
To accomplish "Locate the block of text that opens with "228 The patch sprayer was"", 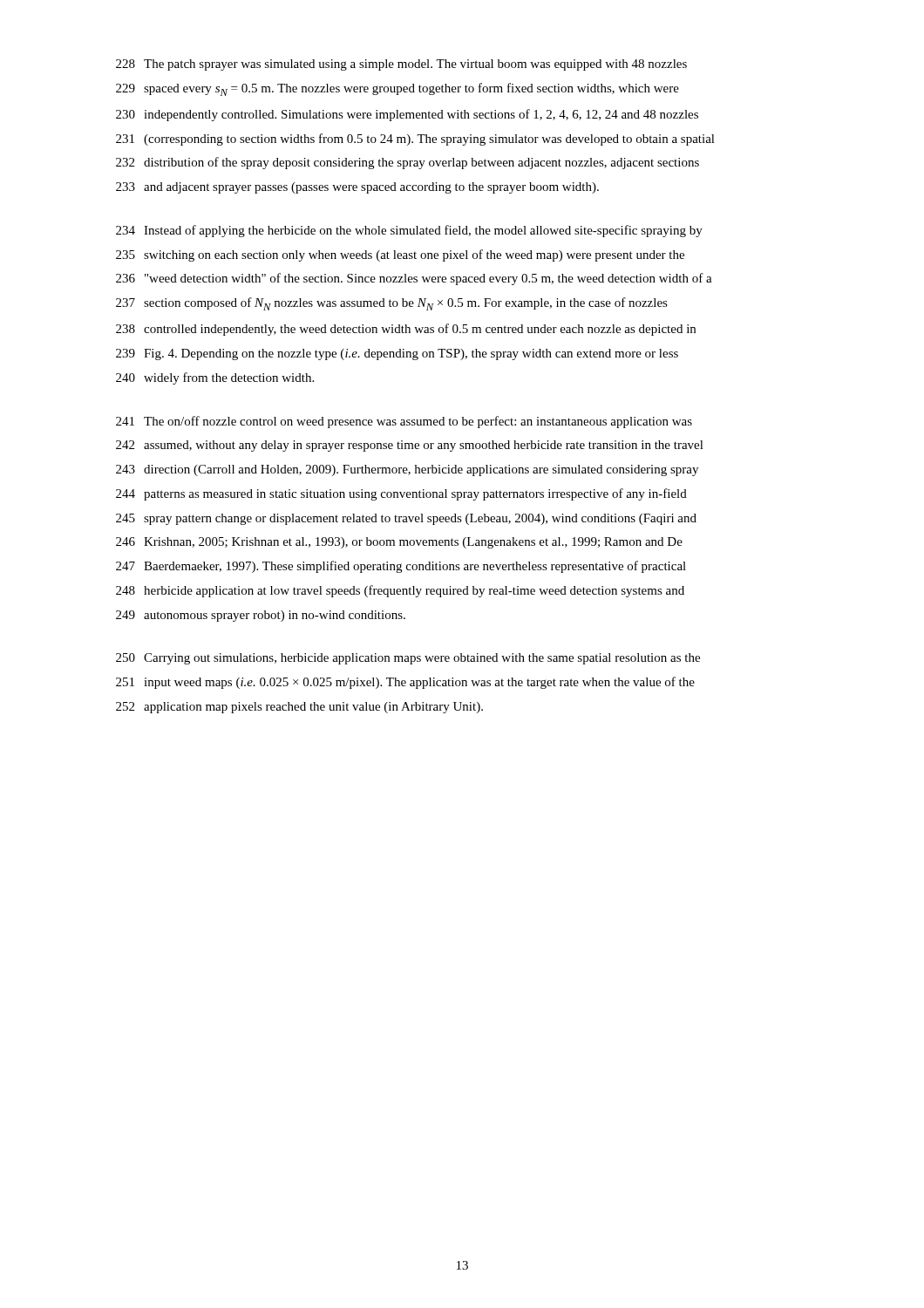I will (x=475, y=126).
